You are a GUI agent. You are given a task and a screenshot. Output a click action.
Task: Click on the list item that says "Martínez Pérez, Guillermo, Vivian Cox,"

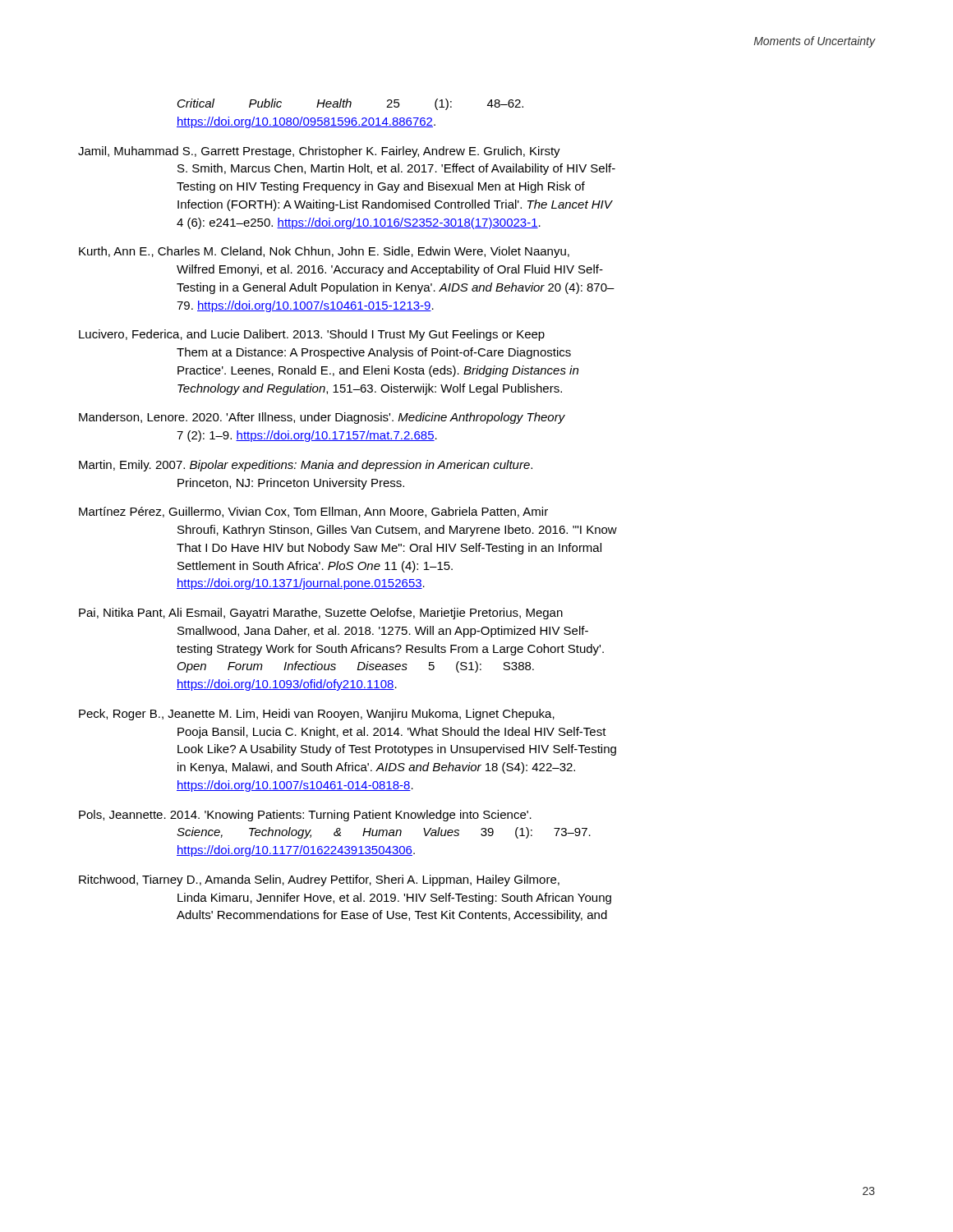coord(476,548)
